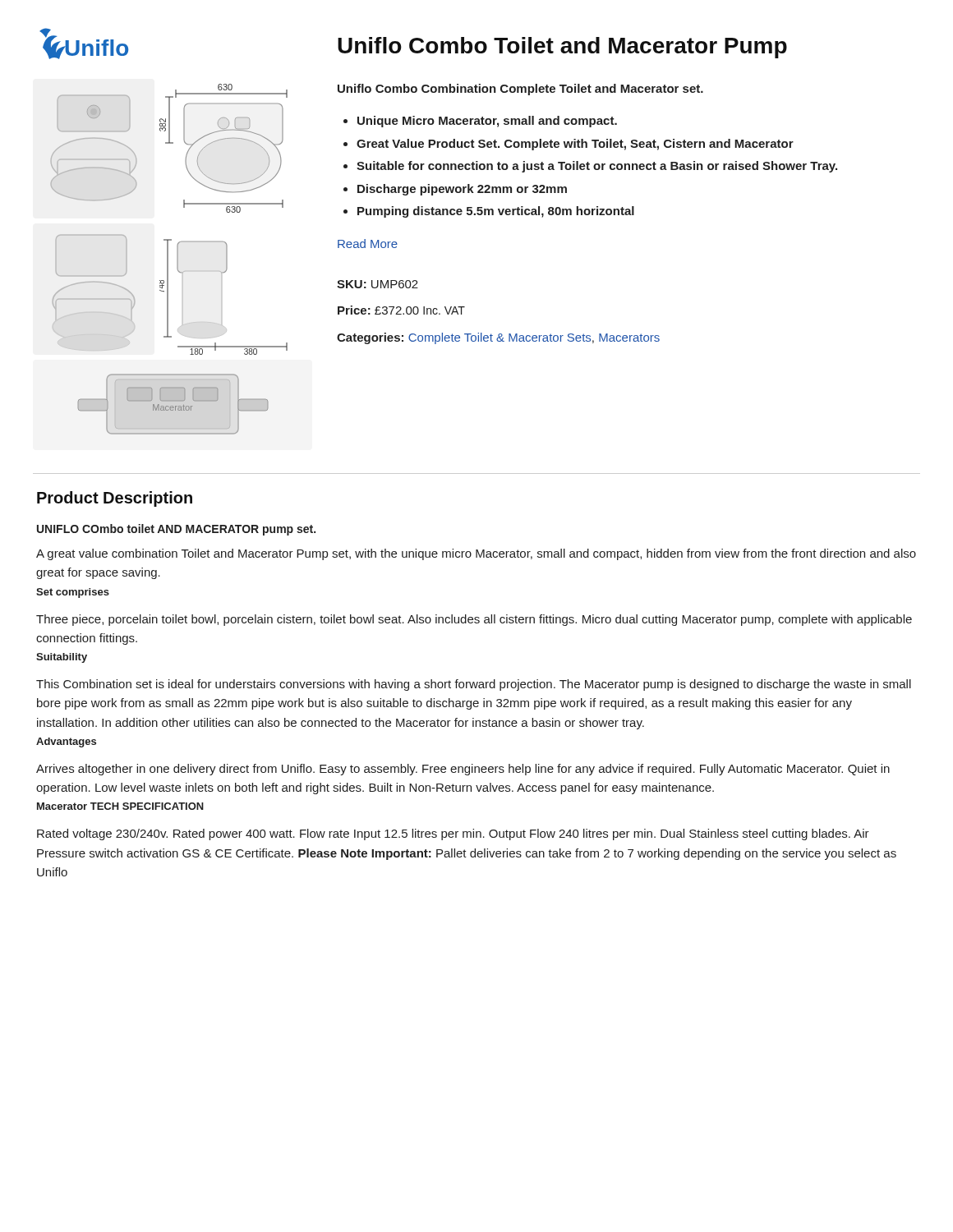The height and width of the screenshot is (1232, 953).
Task: Locate the photo
Action: tap(173, 264)
